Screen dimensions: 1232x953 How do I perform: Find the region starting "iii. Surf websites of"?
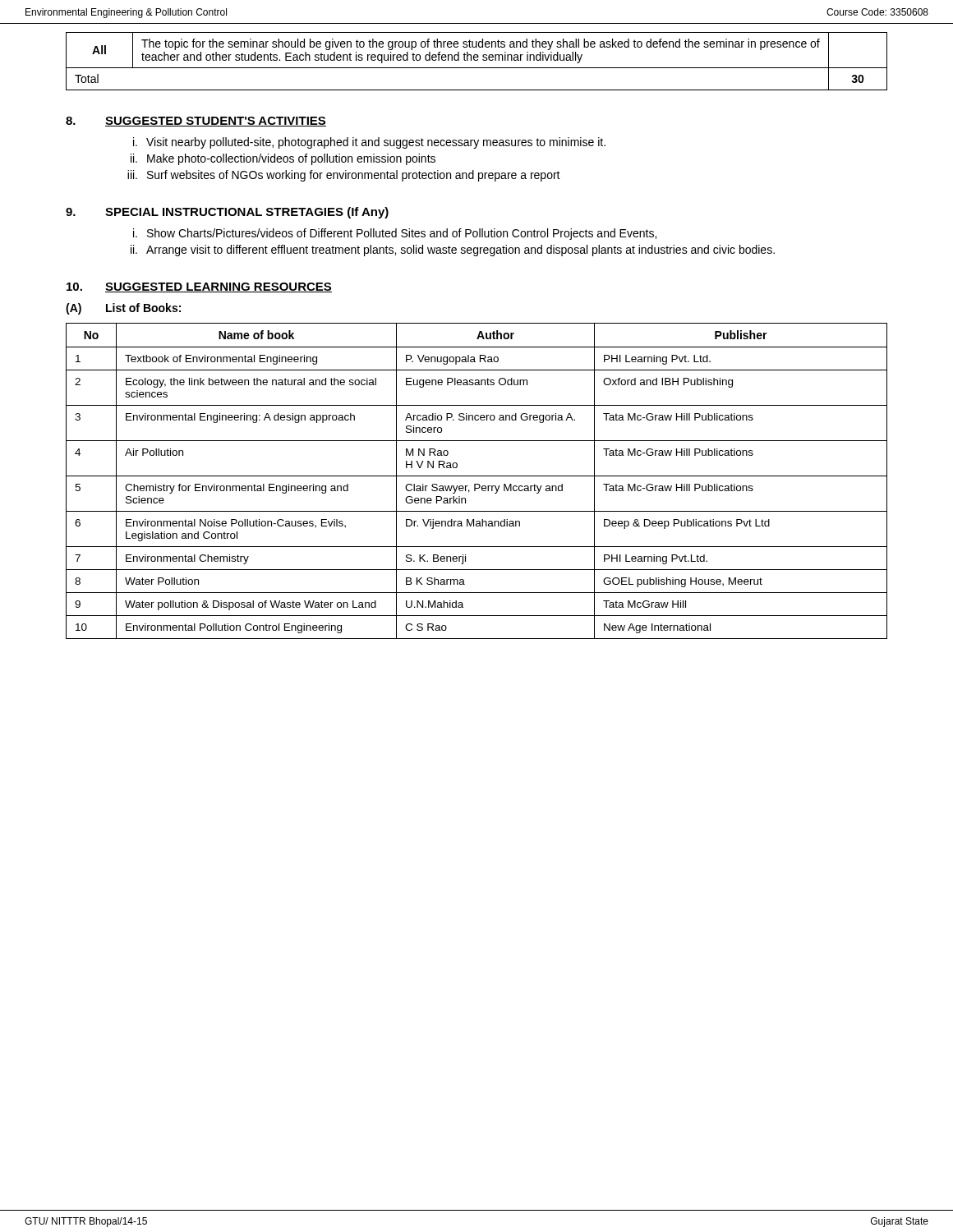click(337, 175)
